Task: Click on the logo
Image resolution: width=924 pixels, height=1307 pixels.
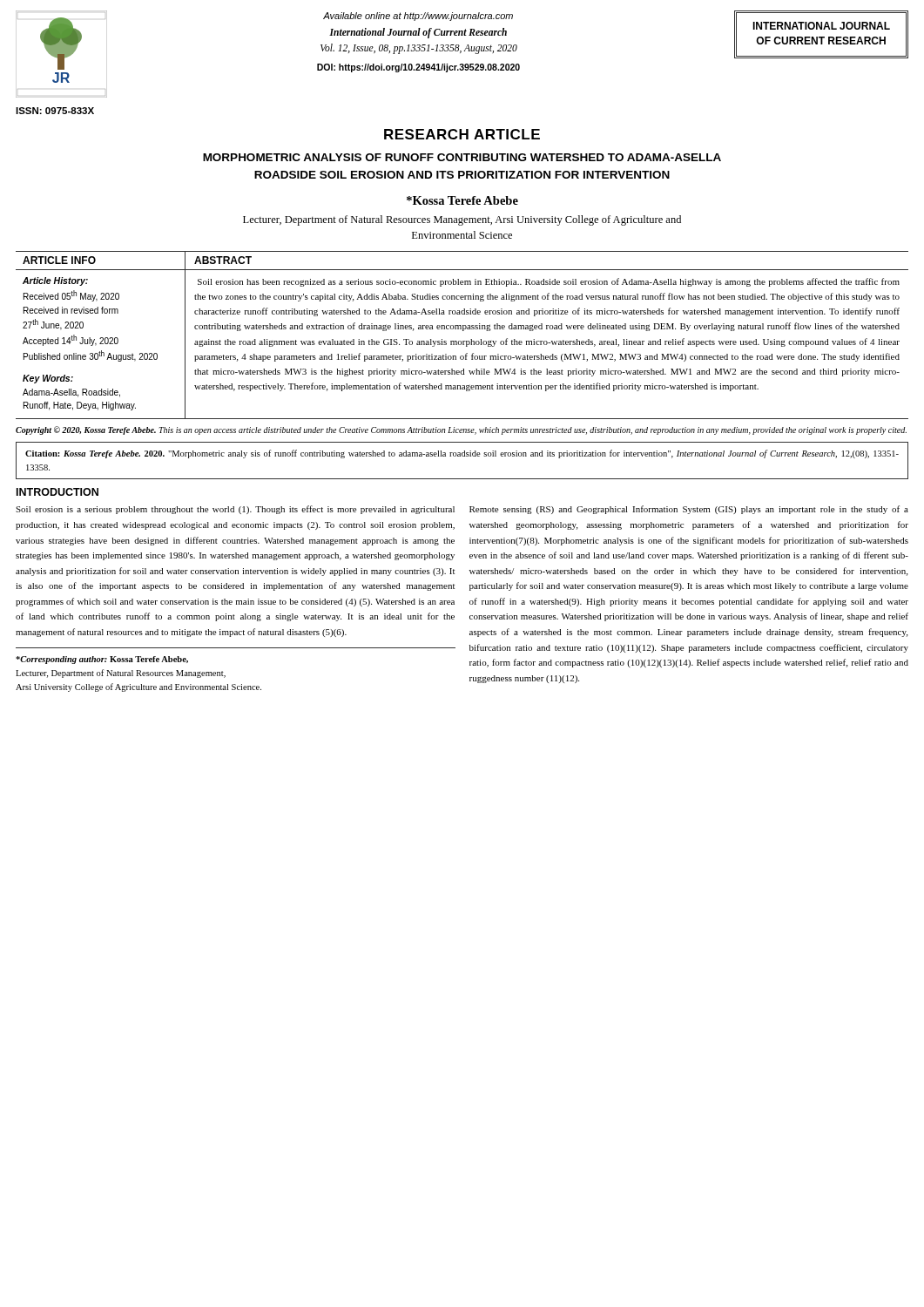Action: click(63, 56)
